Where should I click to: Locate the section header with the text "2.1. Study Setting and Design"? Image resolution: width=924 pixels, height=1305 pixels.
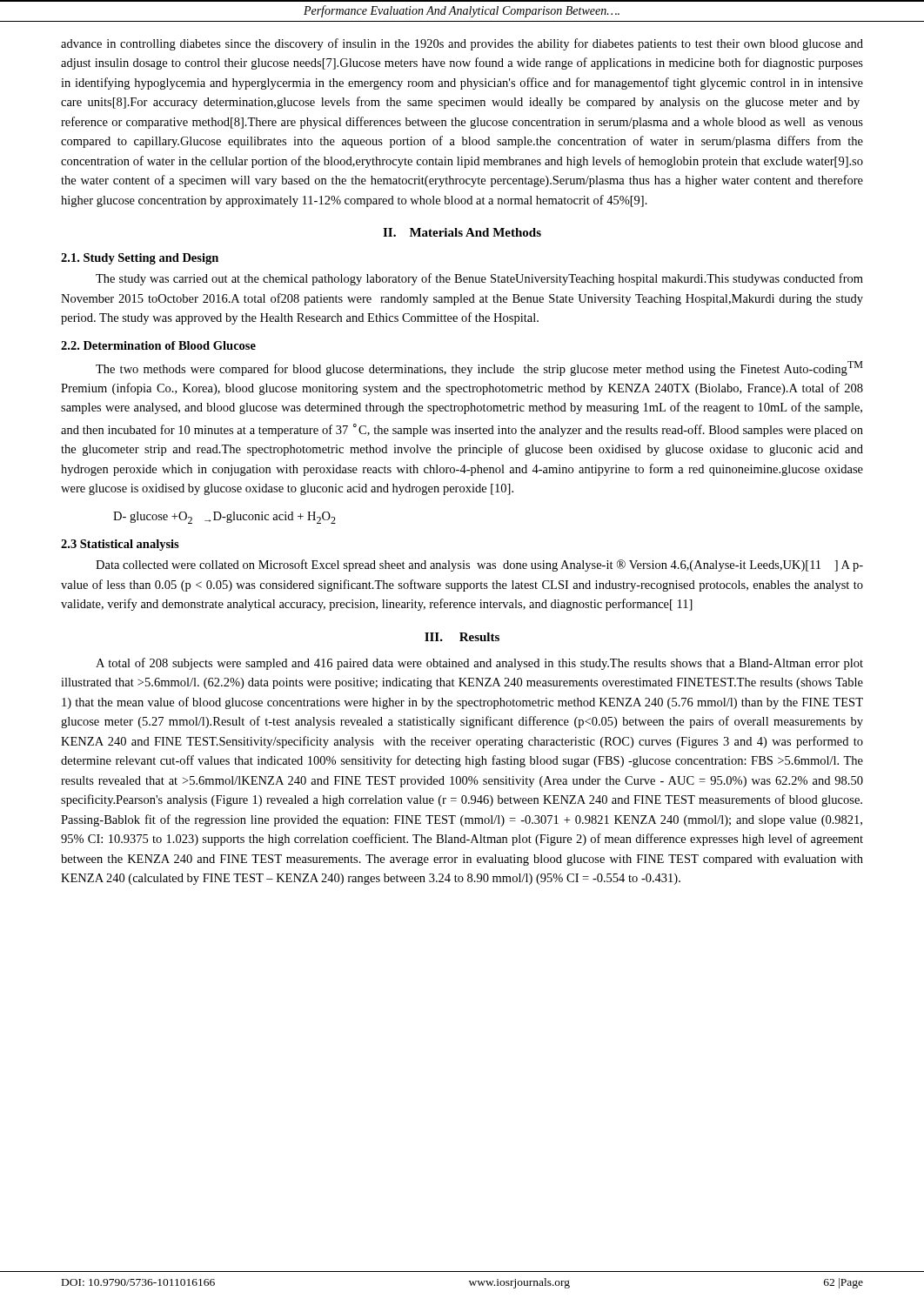coord(140,258)
